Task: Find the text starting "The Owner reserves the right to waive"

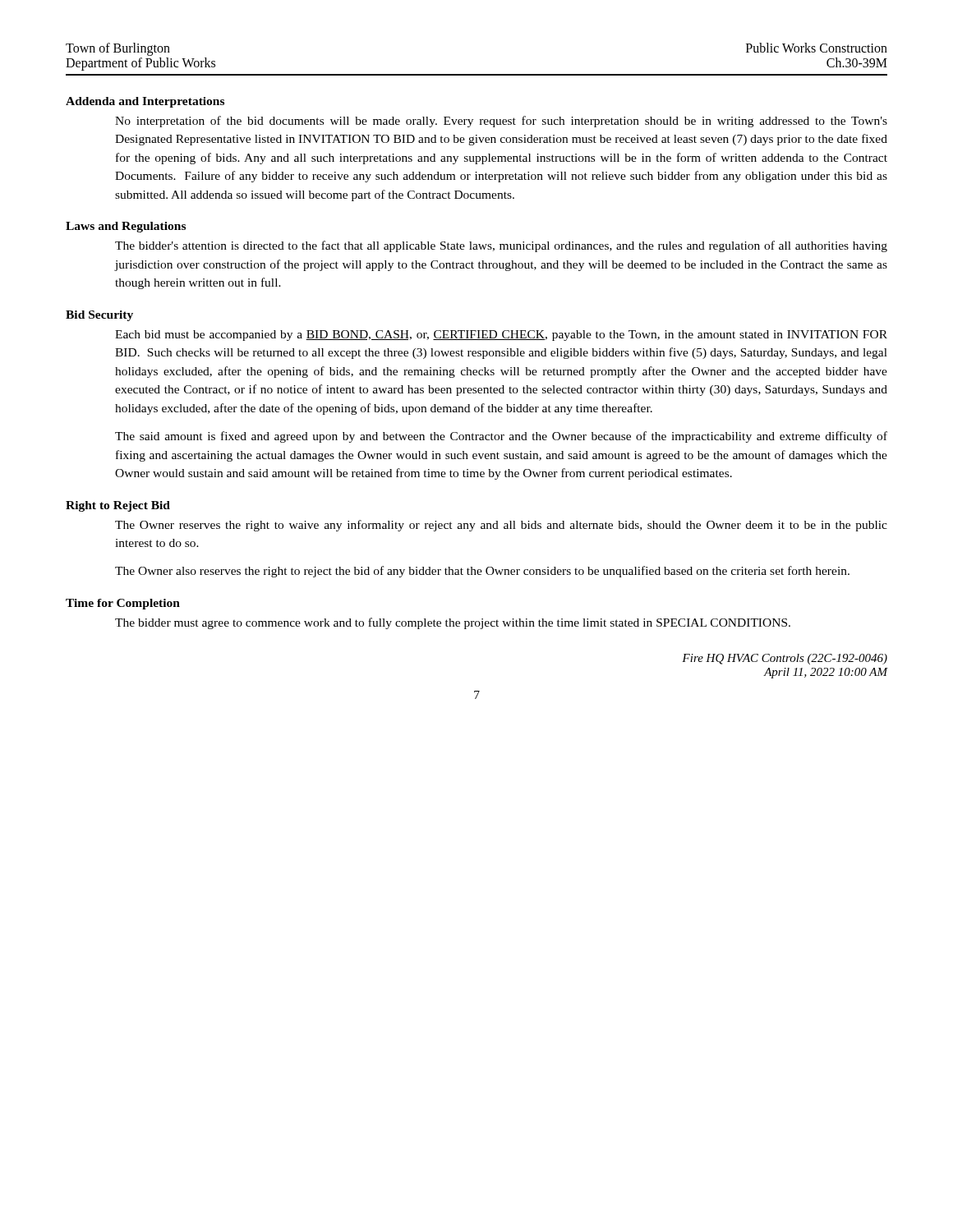Action: 501,526
